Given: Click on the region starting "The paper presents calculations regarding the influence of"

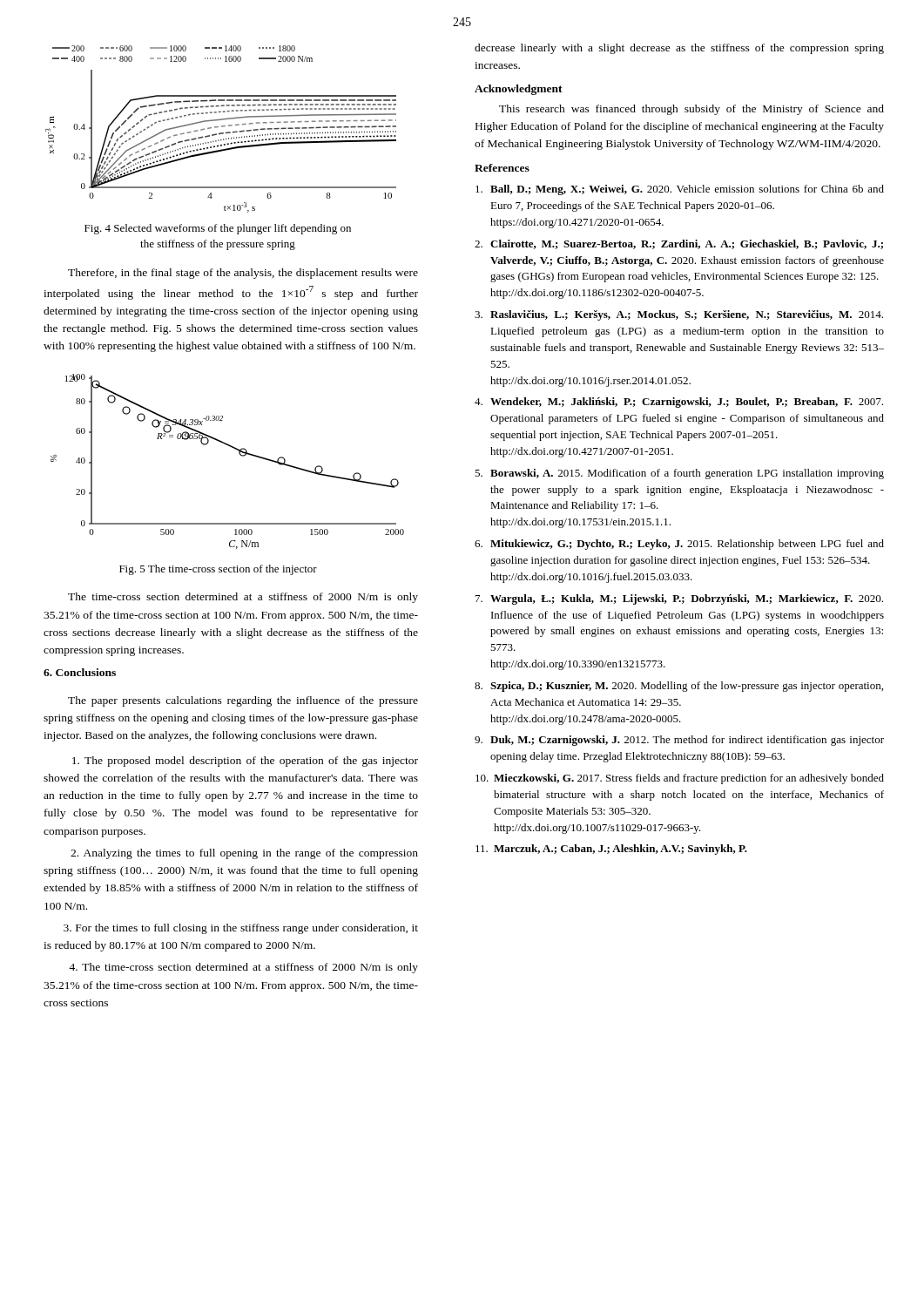Looking at the screenshot, I should (x=231, y=718).
